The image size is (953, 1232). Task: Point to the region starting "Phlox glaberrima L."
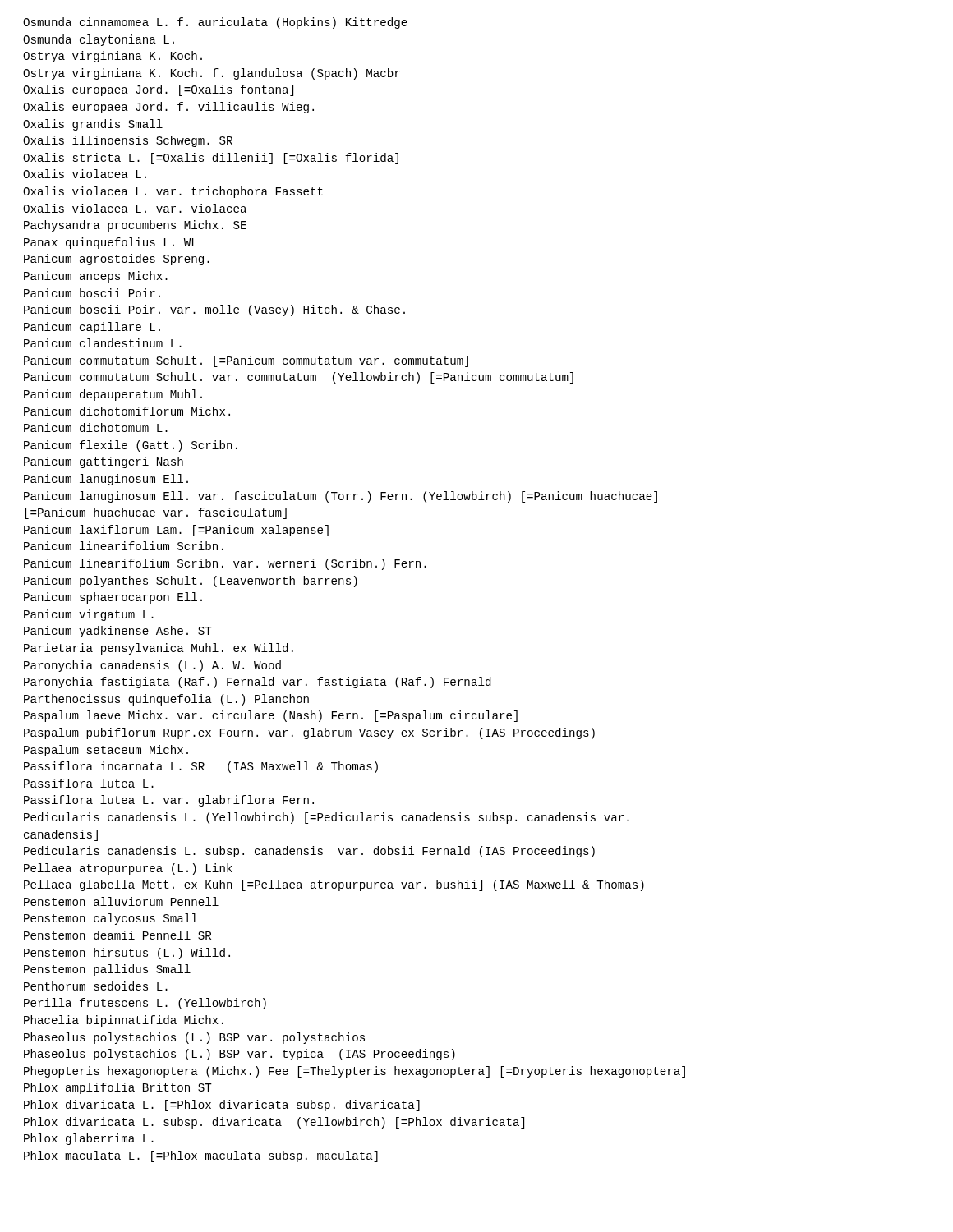pos(89,1139)
